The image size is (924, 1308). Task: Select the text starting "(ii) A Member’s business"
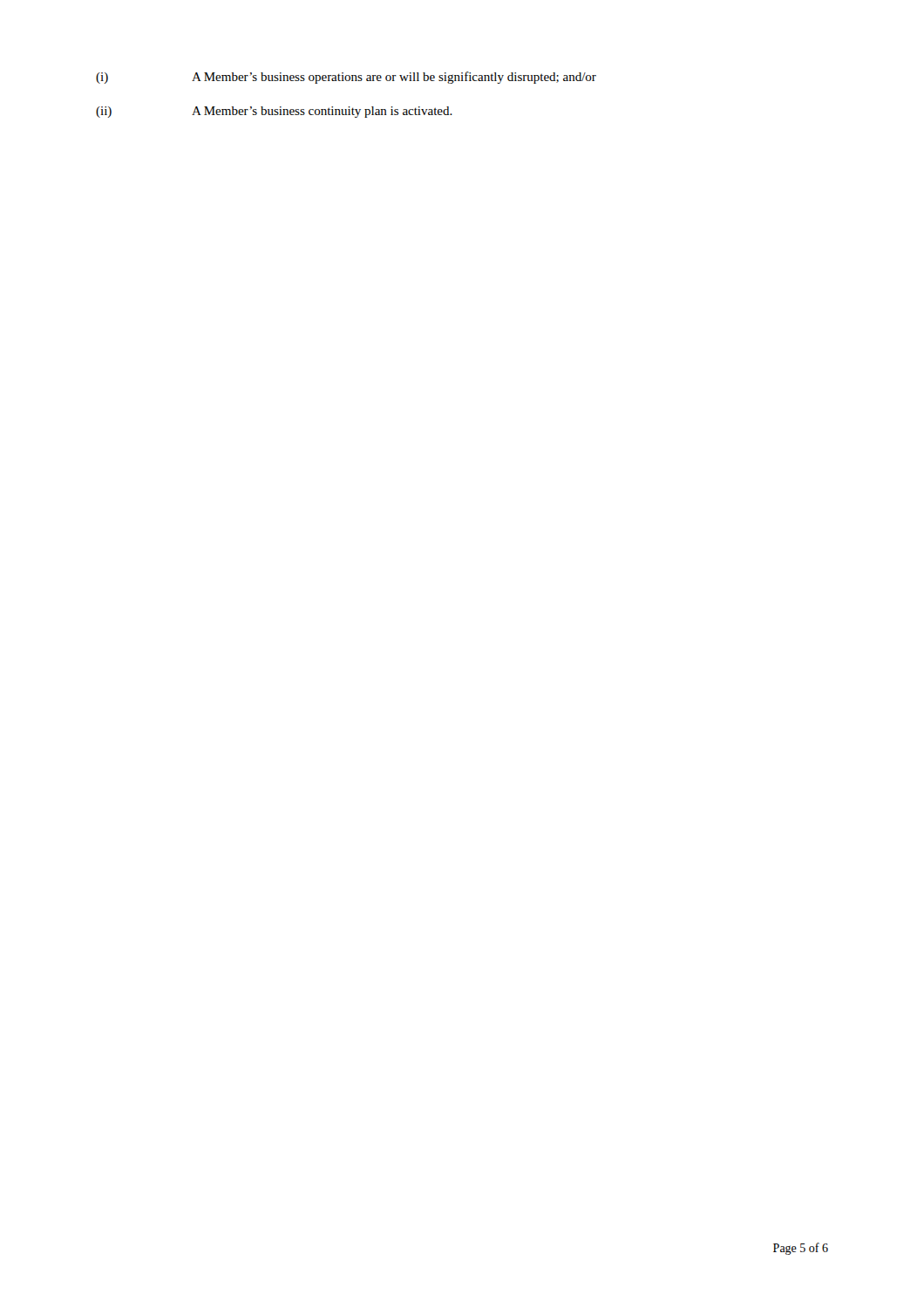click(462, 111)
